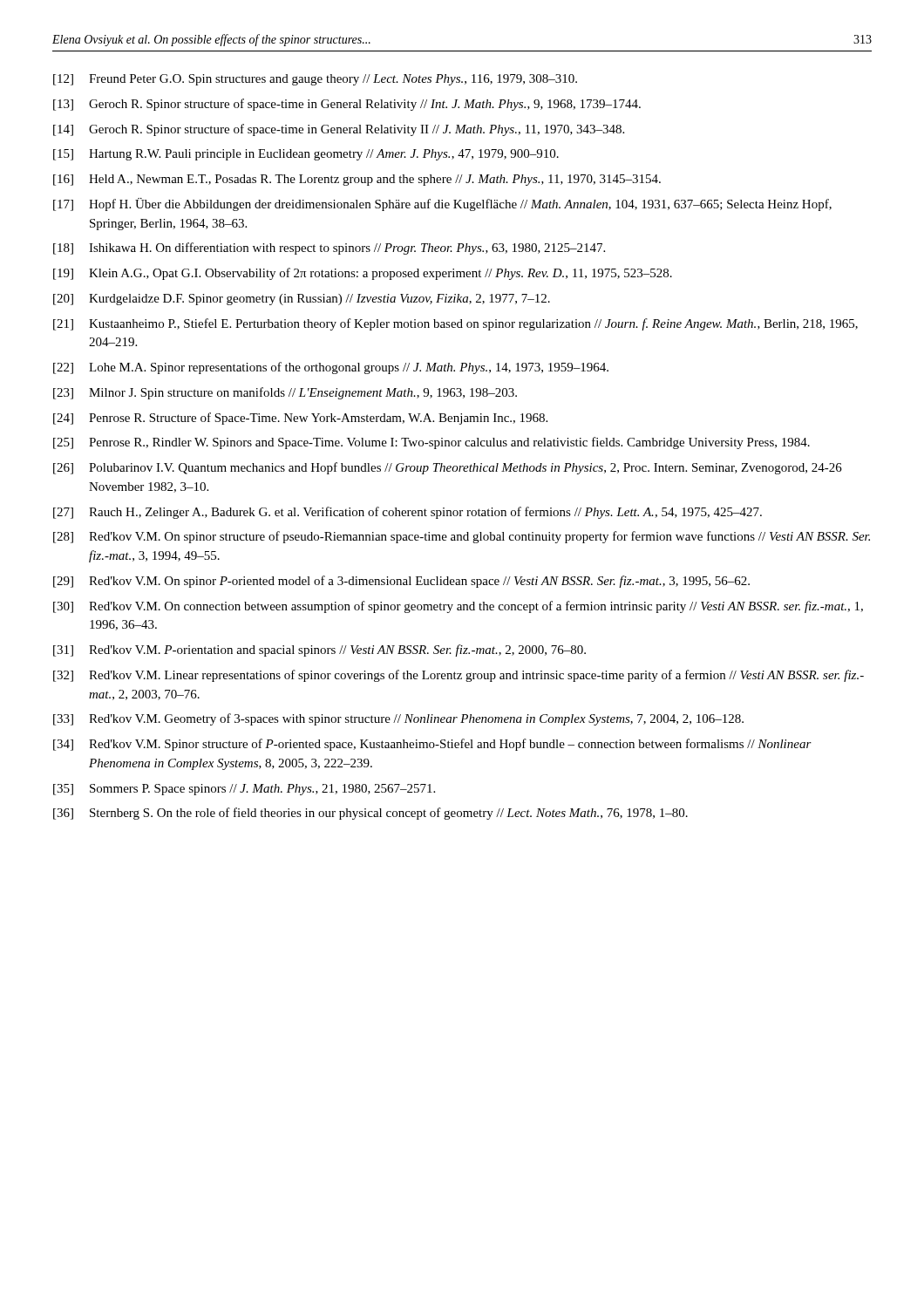This screenshot has width=924, height=1308.
Task: Find the block on this page that starts "[26] Polubarinov I.V."
Action: pyautogui.click(x=462, y=478)
